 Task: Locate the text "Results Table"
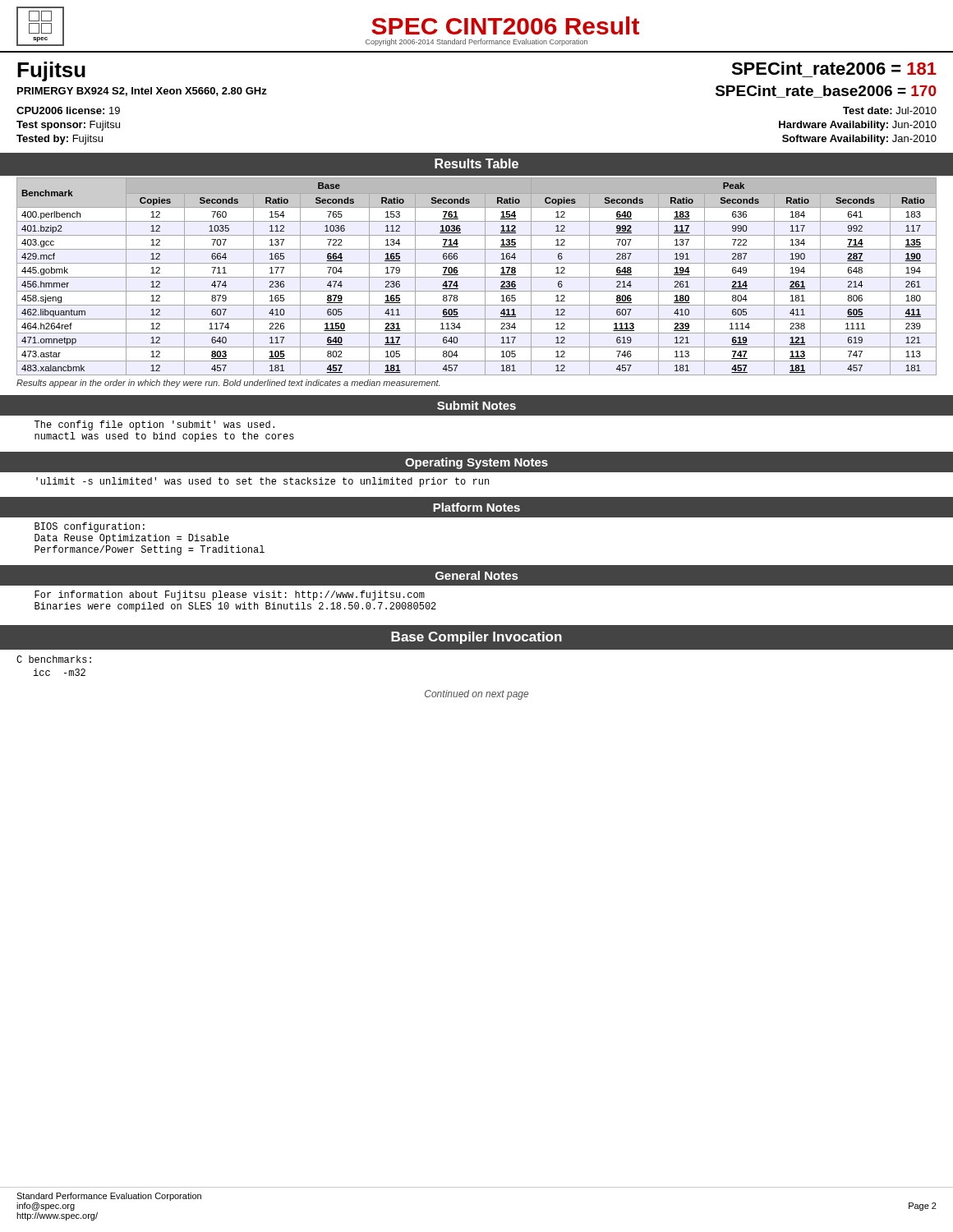(x=476, y=164)
